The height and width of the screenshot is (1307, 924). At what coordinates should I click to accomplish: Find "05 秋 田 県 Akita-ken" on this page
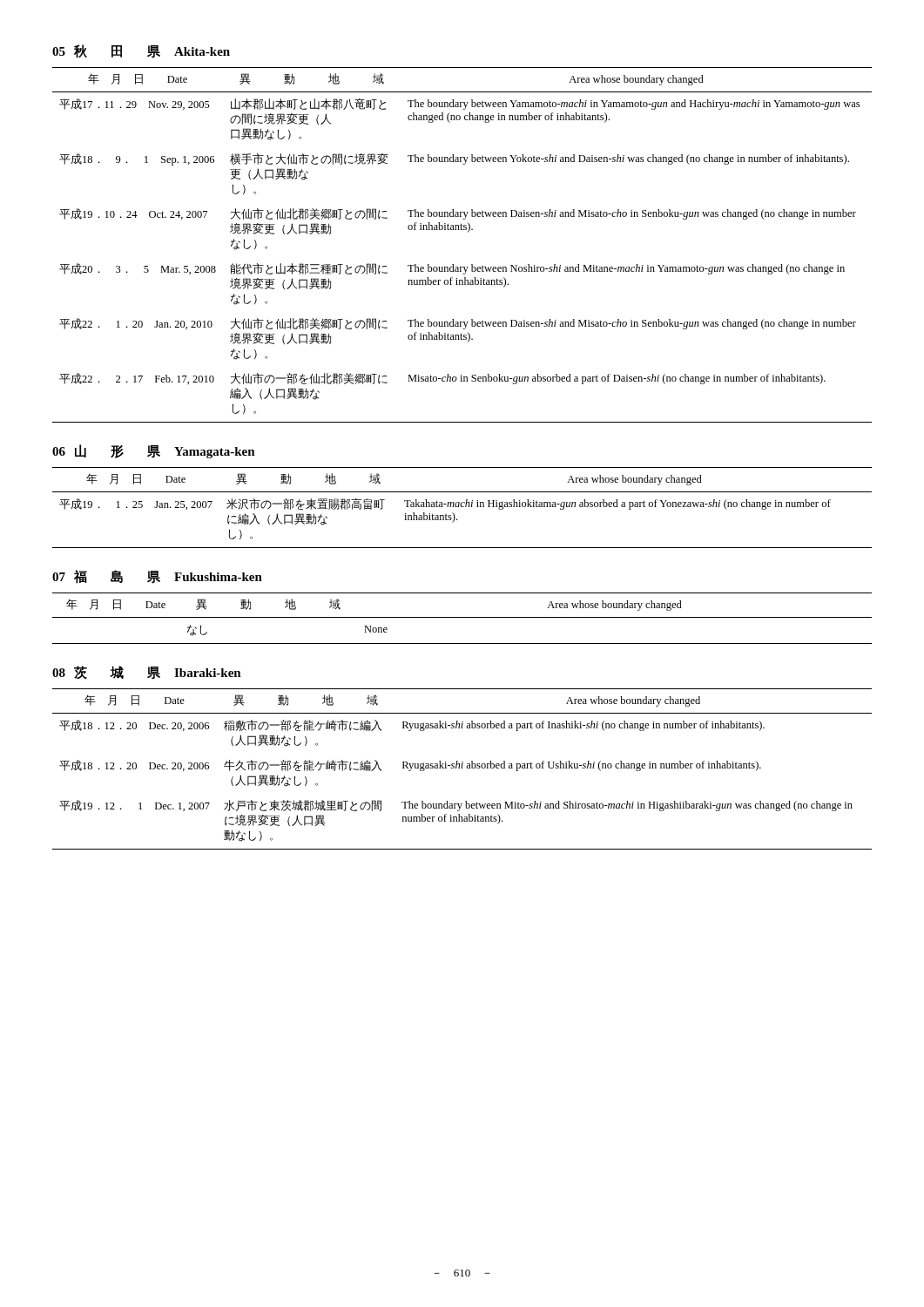click(141, 52)
